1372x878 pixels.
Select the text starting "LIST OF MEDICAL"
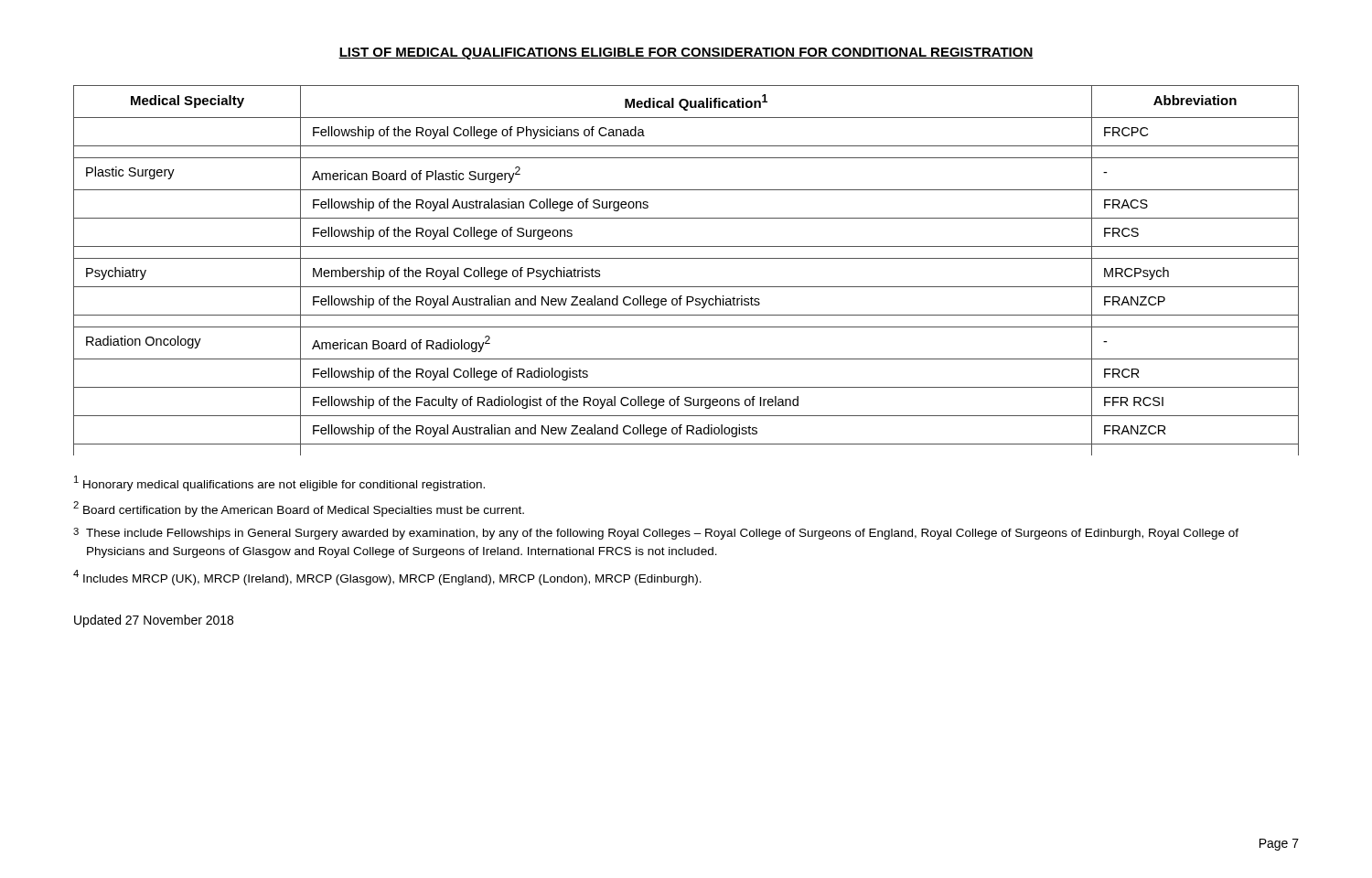tap(686, 52)
